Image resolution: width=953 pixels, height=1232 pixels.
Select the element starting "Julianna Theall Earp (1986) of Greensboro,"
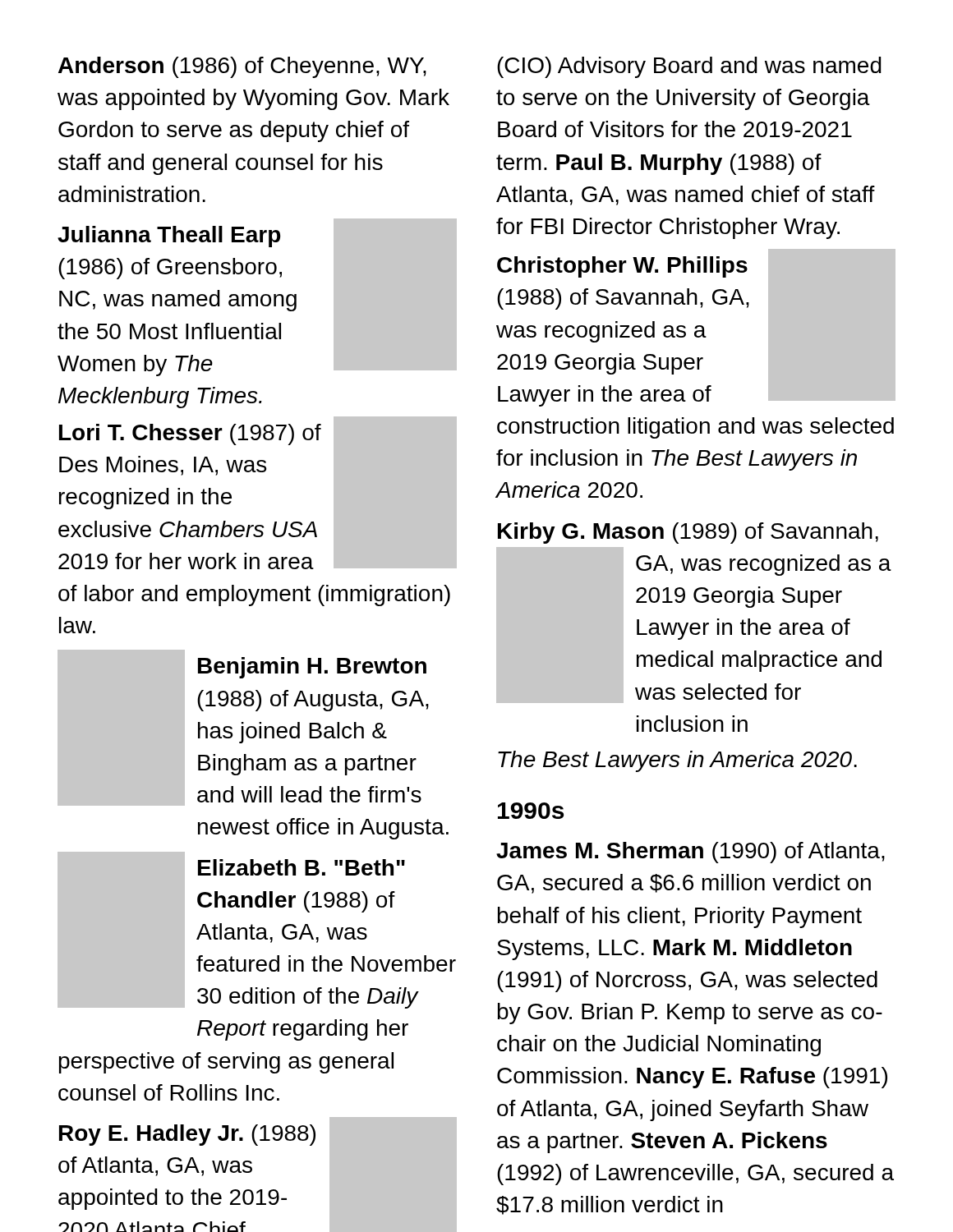[x=257, y=313]
